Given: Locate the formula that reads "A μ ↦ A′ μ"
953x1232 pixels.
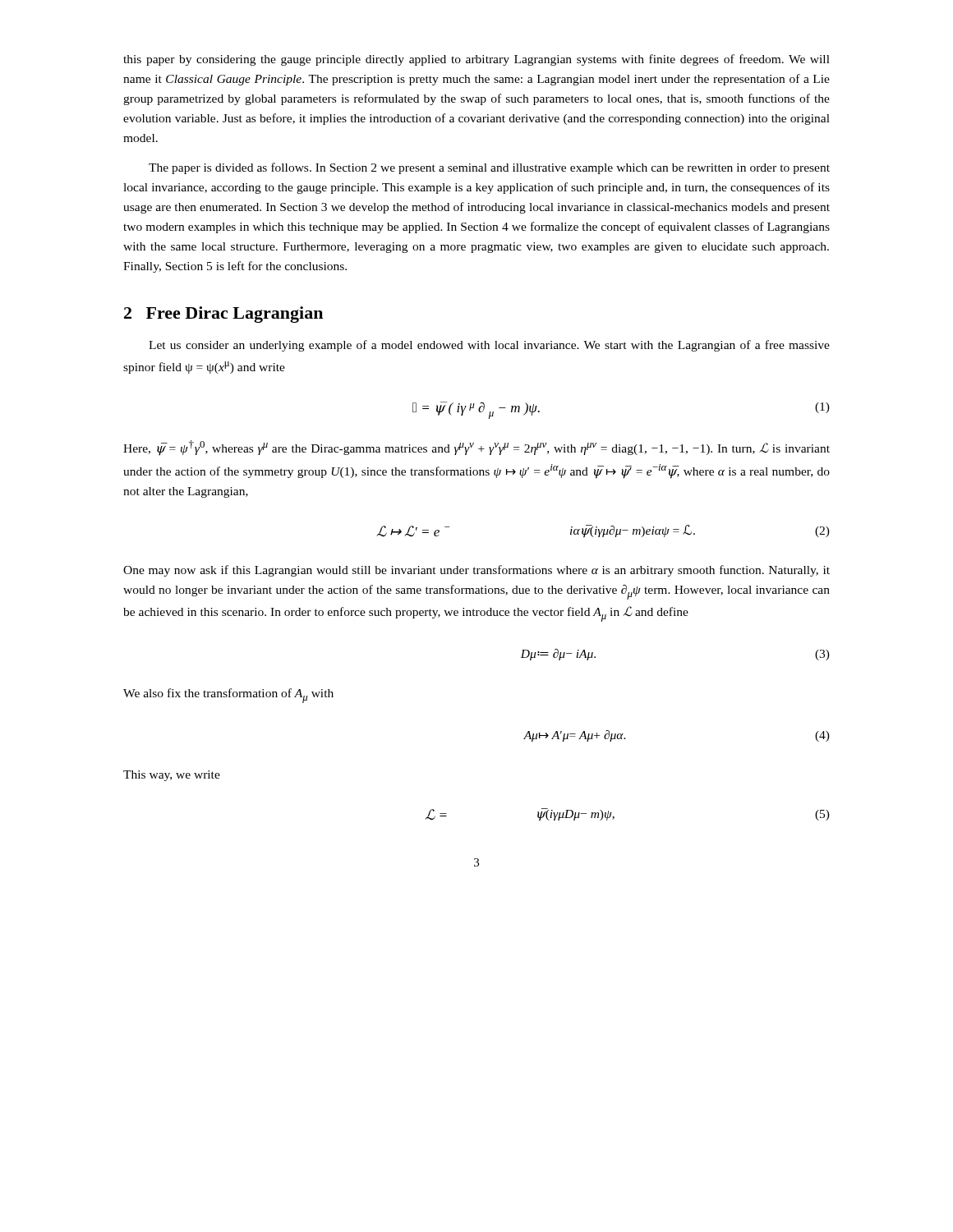Looking at the screenshot, I should (565, 736).
